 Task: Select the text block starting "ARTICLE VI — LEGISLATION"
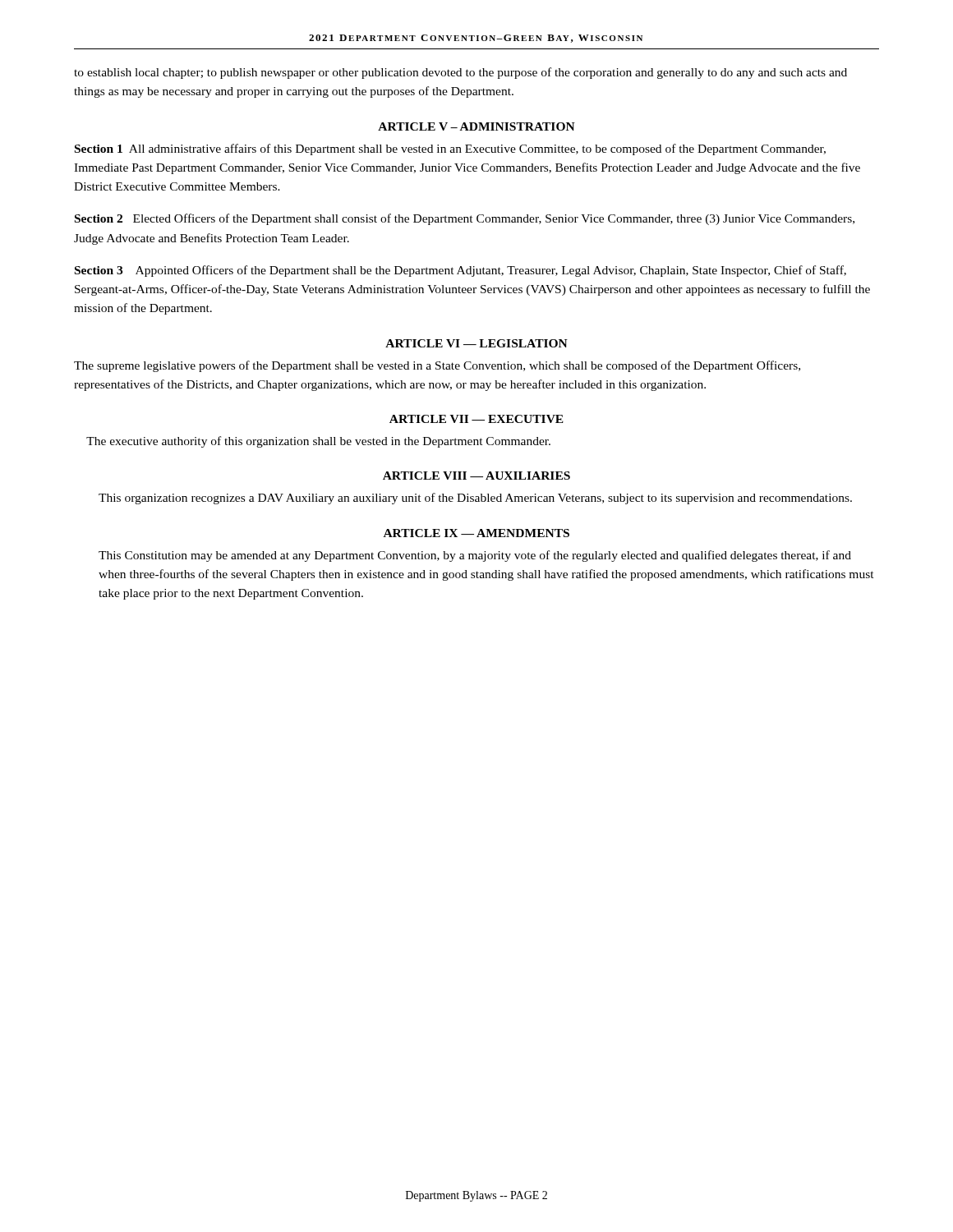pyautogui.click(x=476, y=342)
